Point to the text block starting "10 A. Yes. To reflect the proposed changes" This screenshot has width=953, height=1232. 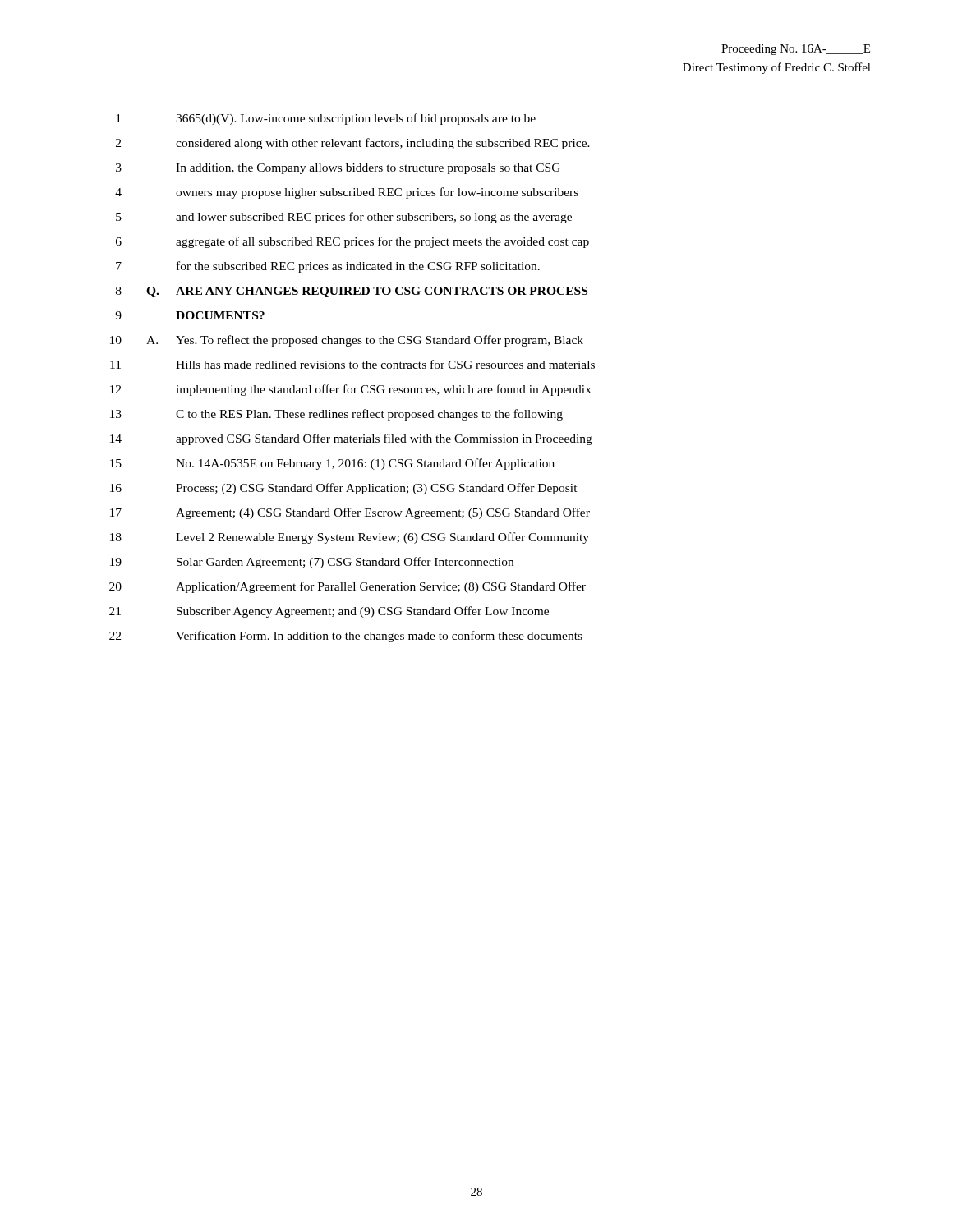[x=476, y=489]
